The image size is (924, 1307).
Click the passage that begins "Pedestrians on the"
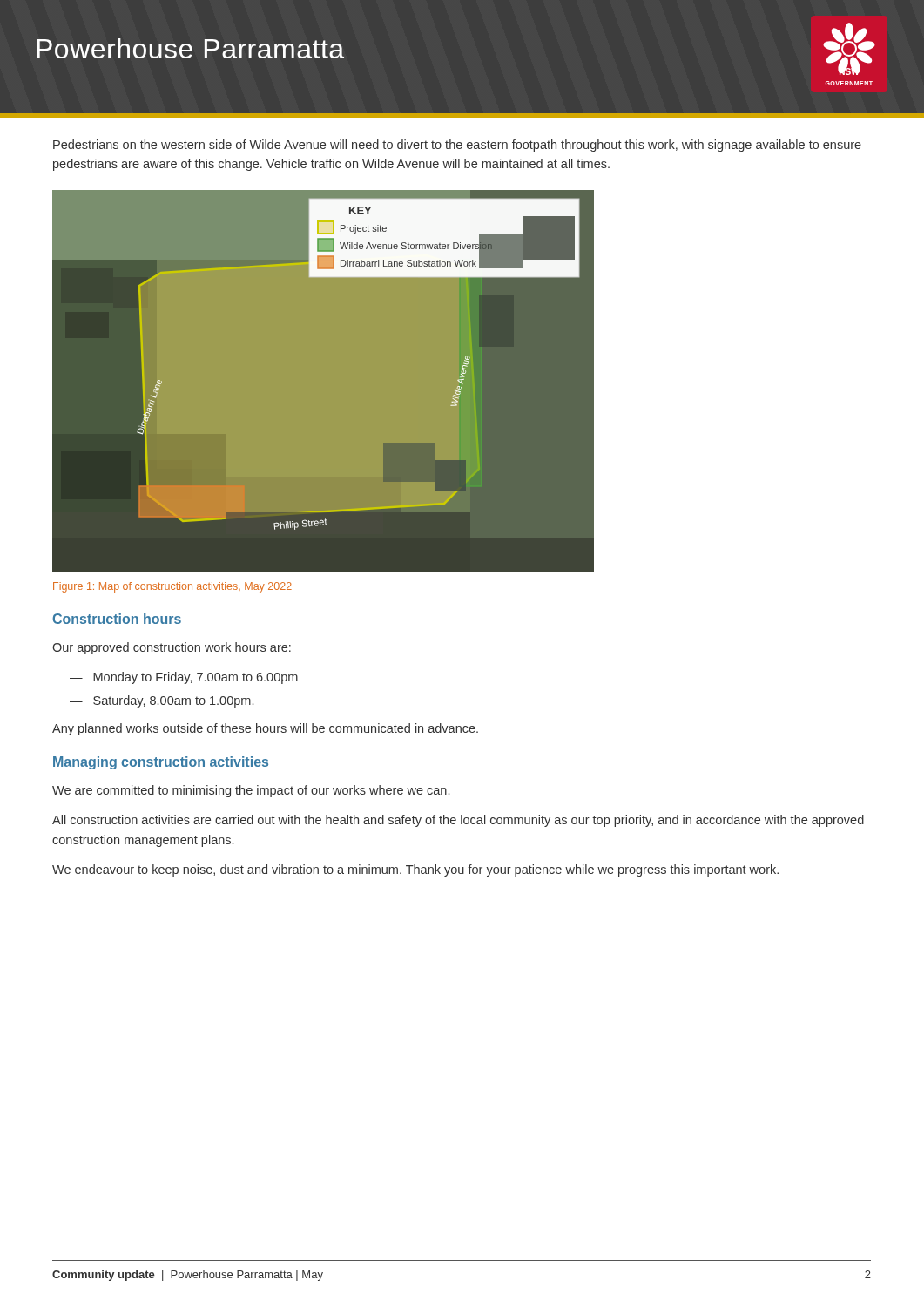coord(457,154)
